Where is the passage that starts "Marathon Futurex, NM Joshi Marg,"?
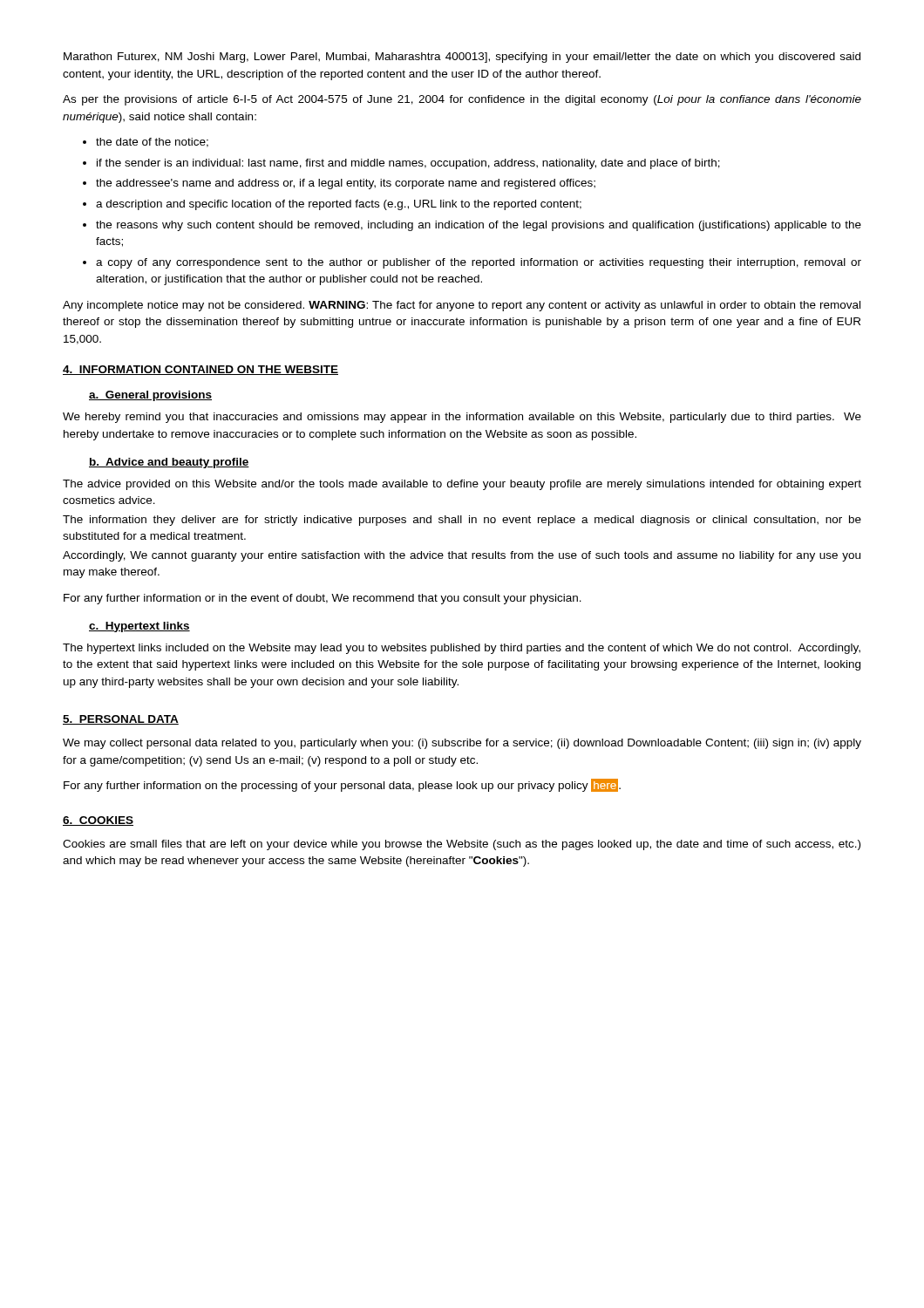This screenshot has height=1308, width=924. pyautogui.click(x=462, y=65)
